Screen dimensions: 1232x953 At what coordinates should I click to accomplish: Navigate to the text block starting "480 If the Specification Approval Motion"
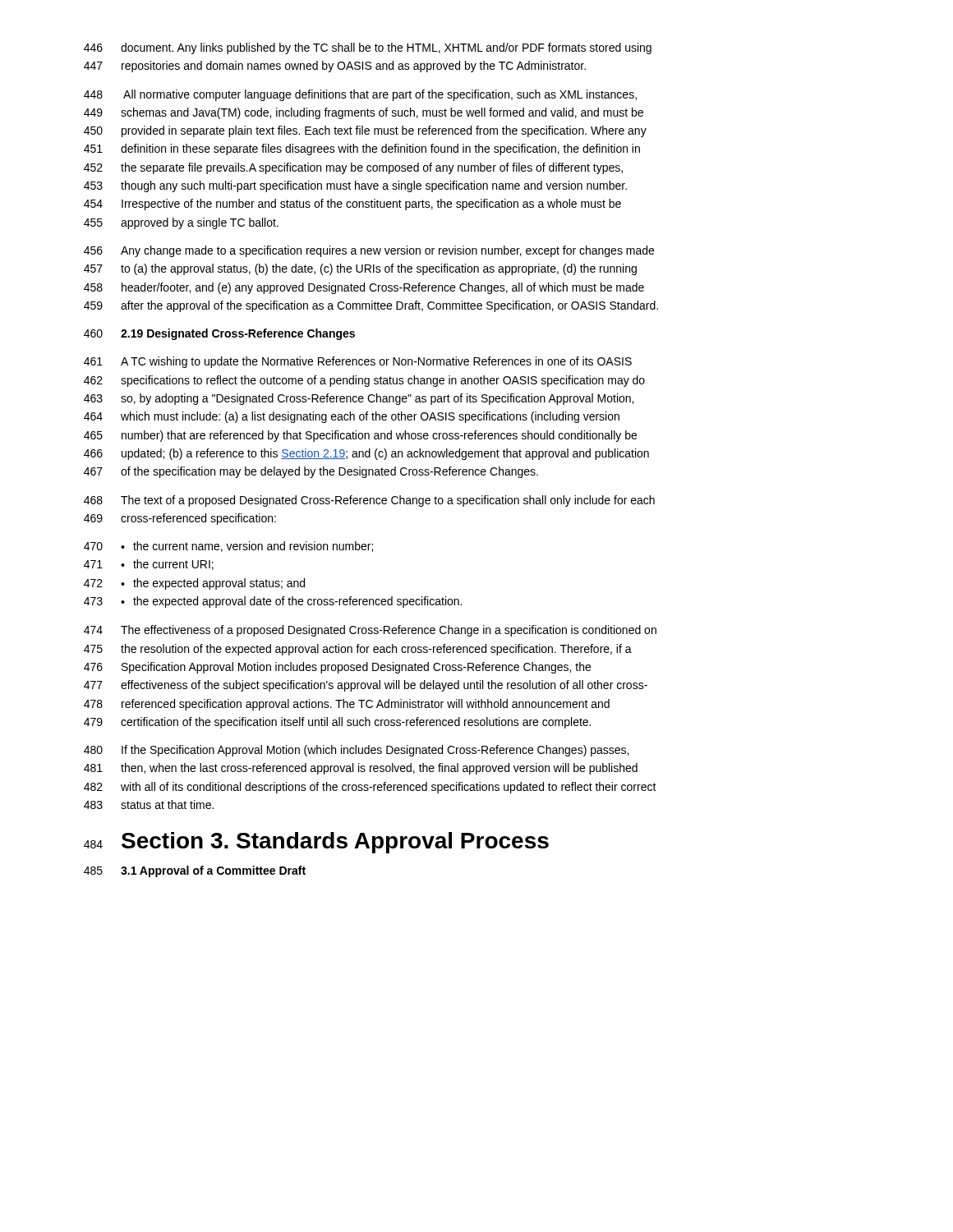(481, 778)
